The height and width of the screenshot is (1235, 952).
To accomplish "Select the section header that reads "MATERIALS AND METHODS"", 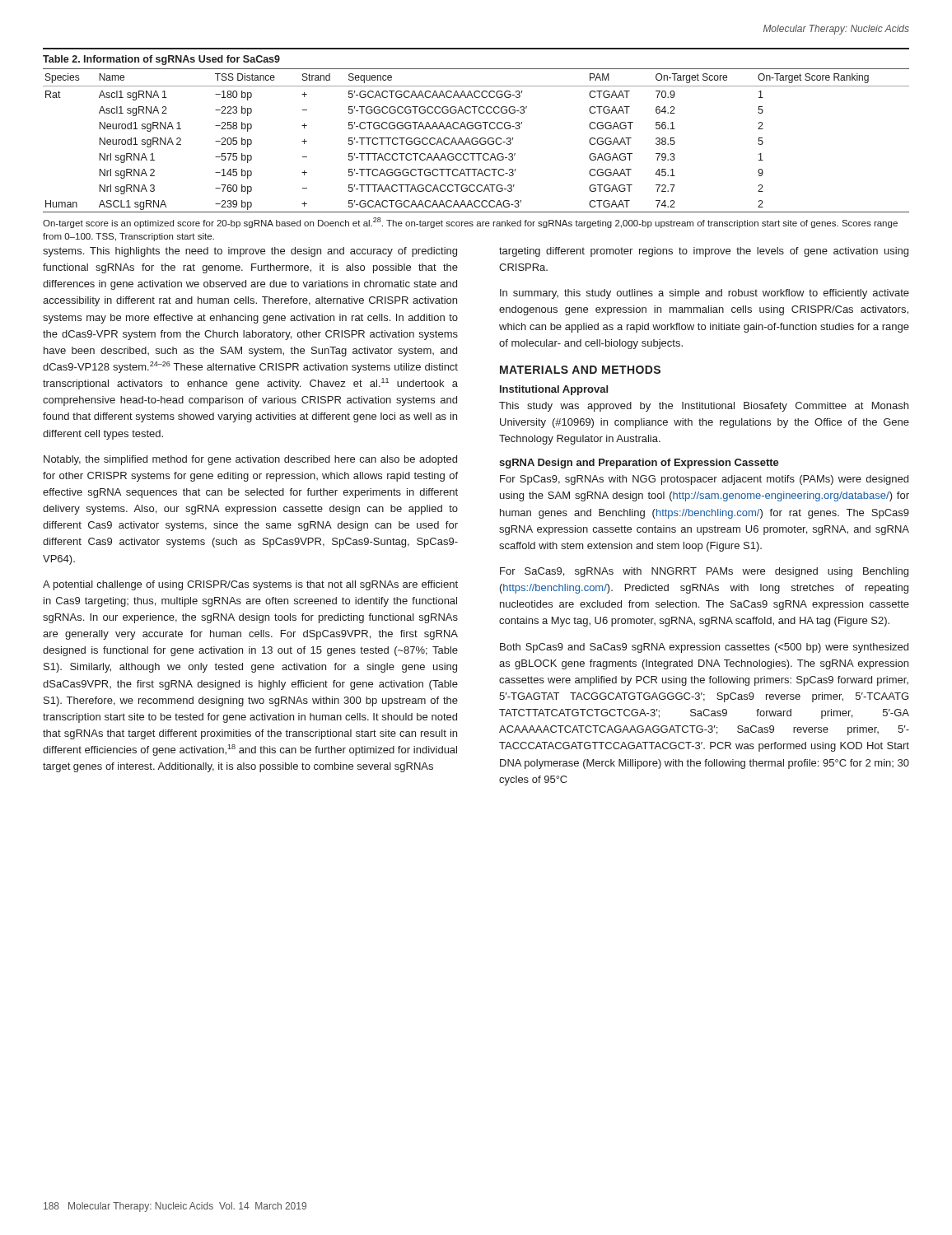I will [580, 370].
